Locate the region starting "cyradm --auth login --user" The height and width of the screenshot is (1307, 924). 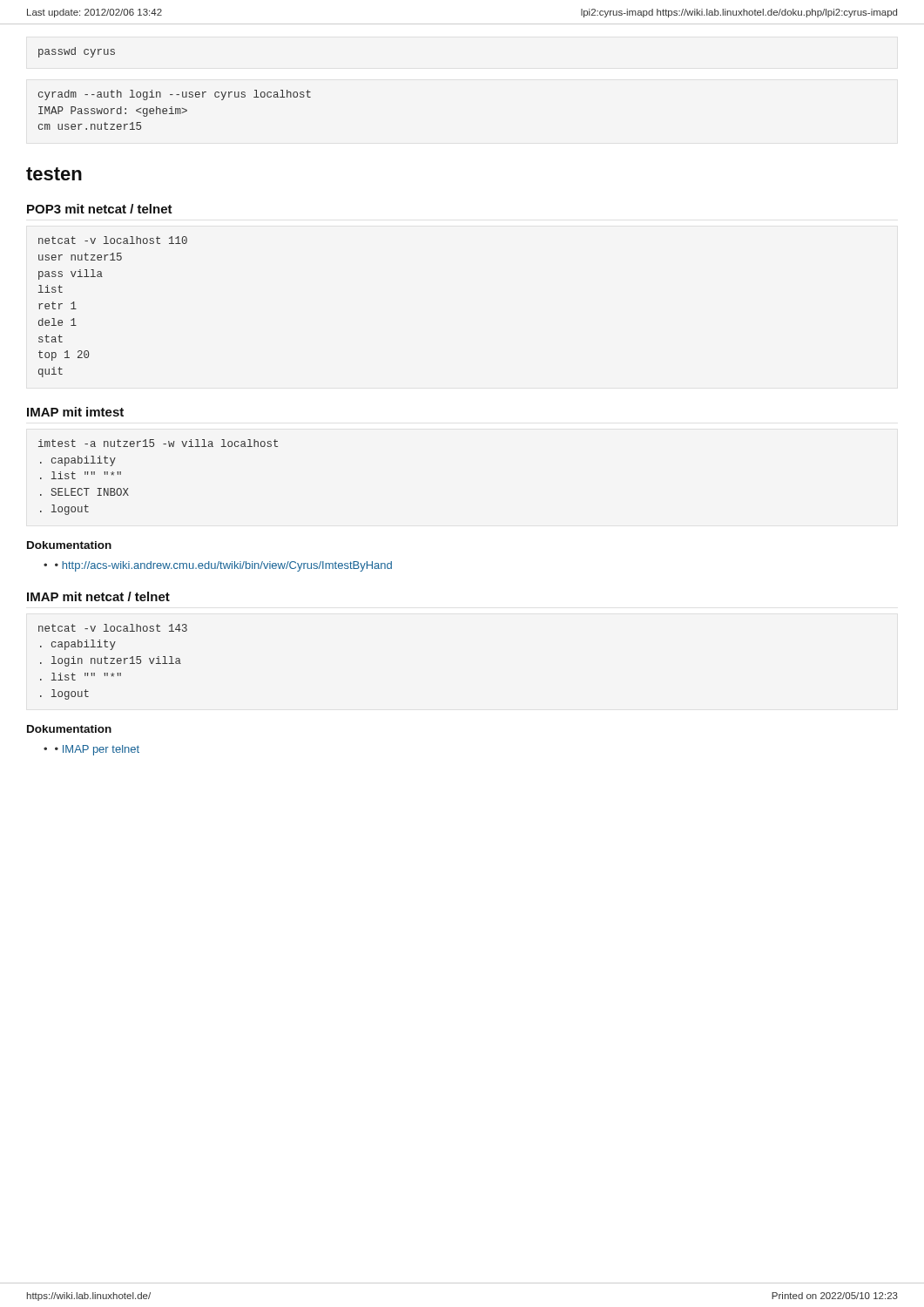pyautogui.click(x=175, y=95)
